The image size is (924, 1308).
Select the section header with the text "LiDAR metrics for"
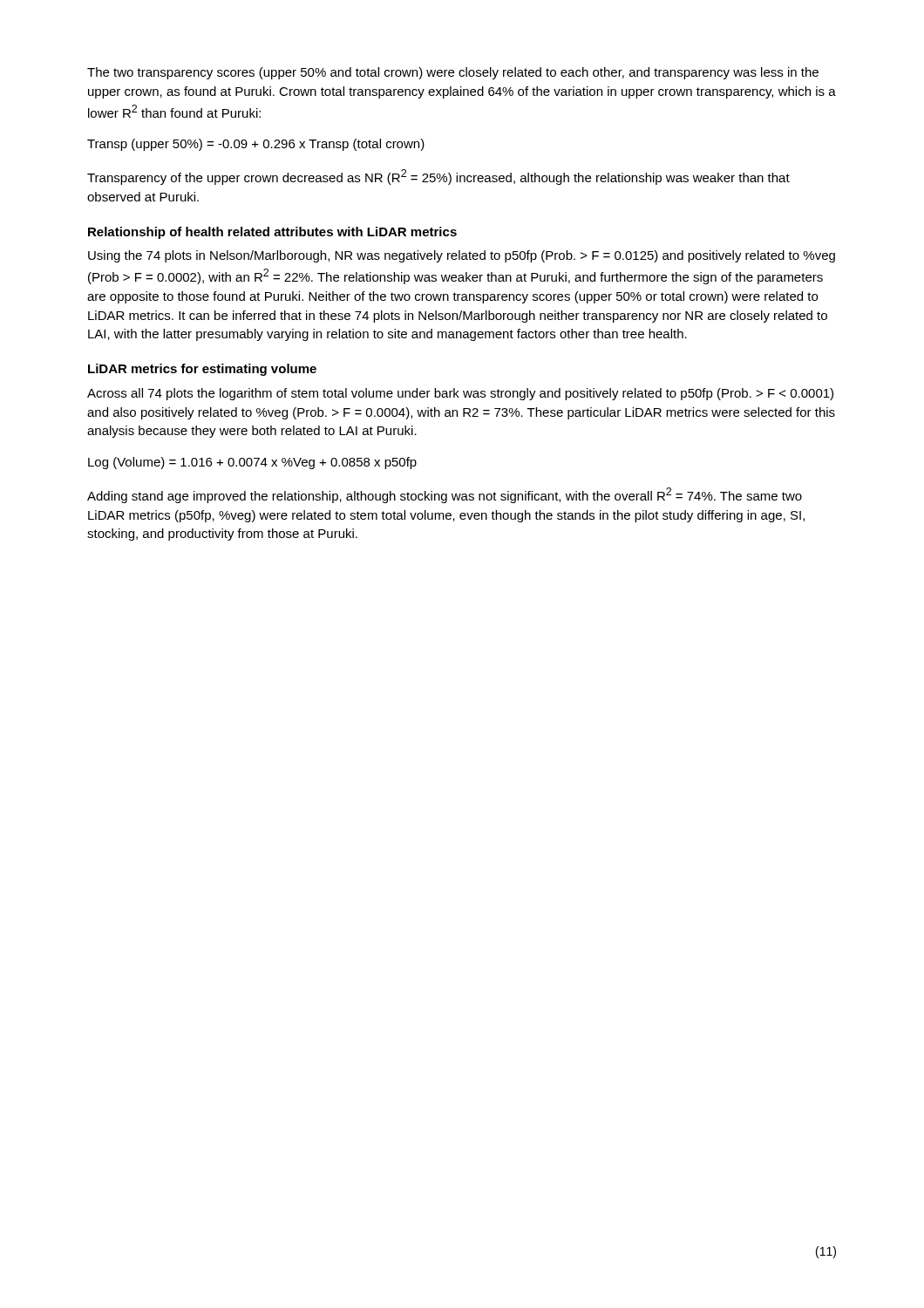[x=202, y=368]
